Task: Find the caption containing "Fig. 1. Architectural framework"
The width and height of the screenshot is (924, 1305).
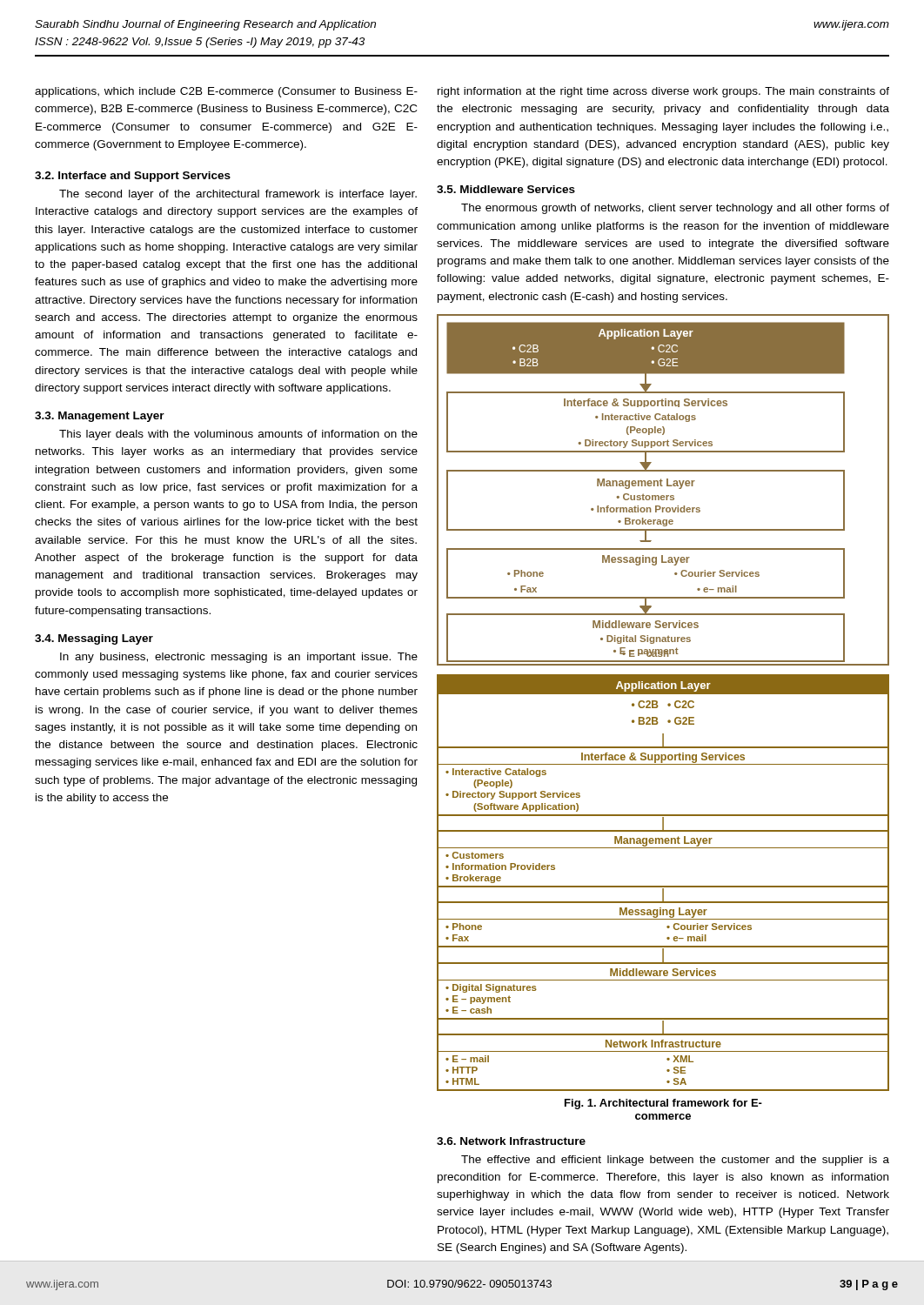Action: (x=663, y=1109)
